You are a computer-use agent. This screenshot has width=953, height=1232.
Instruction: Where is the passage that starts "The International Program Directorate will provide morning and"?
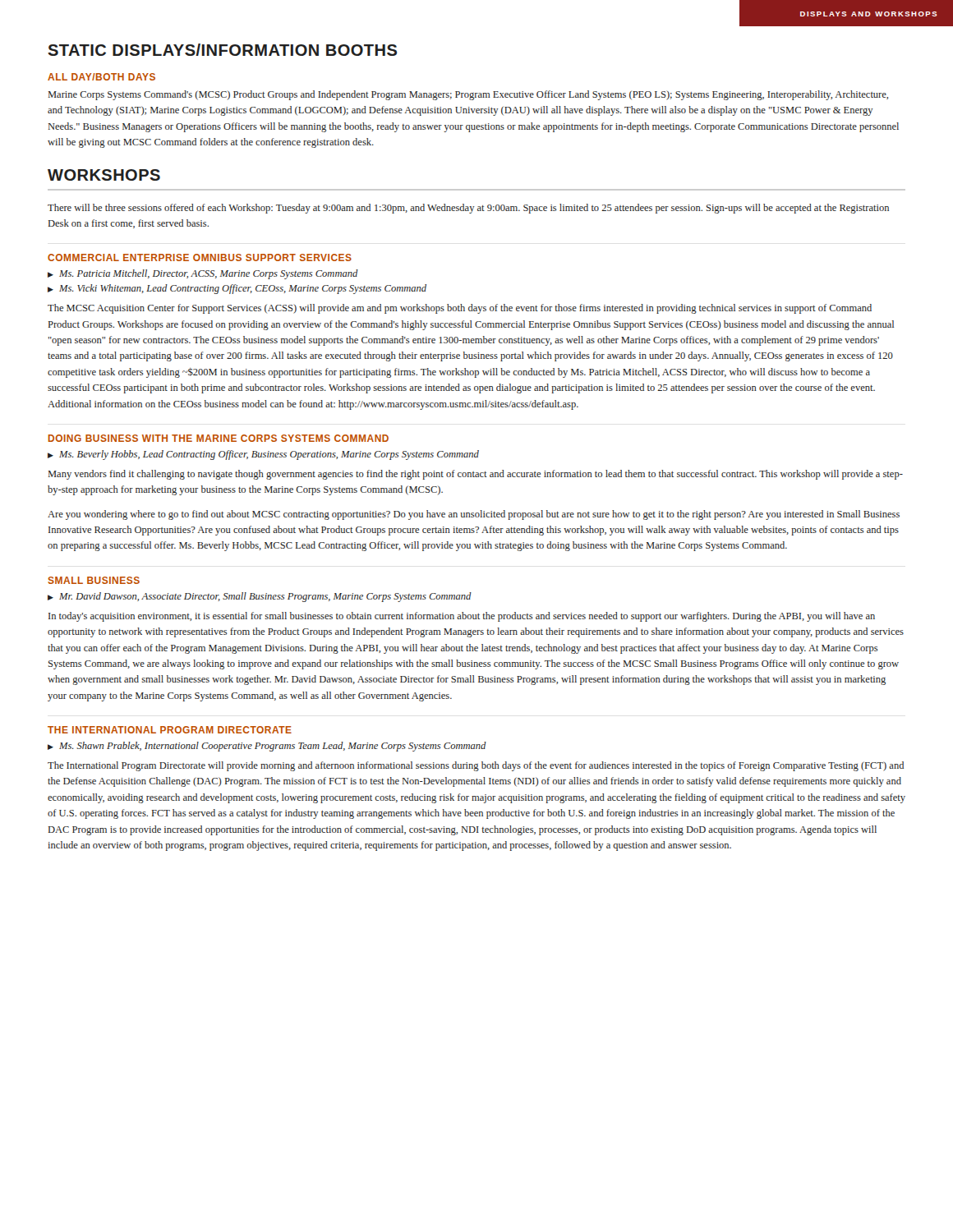point(476,805)
